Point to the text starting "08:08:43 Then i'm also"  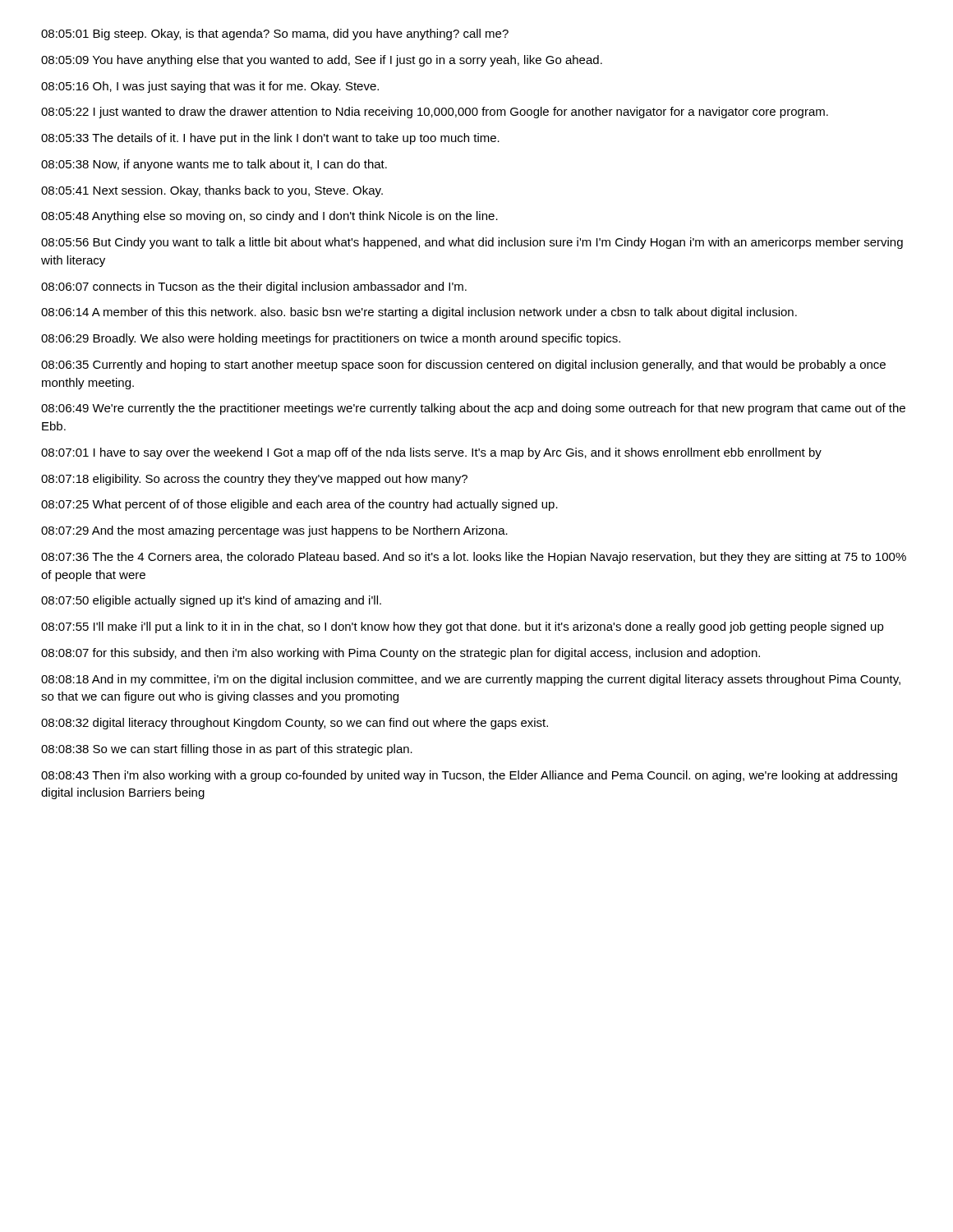(469, 783)
